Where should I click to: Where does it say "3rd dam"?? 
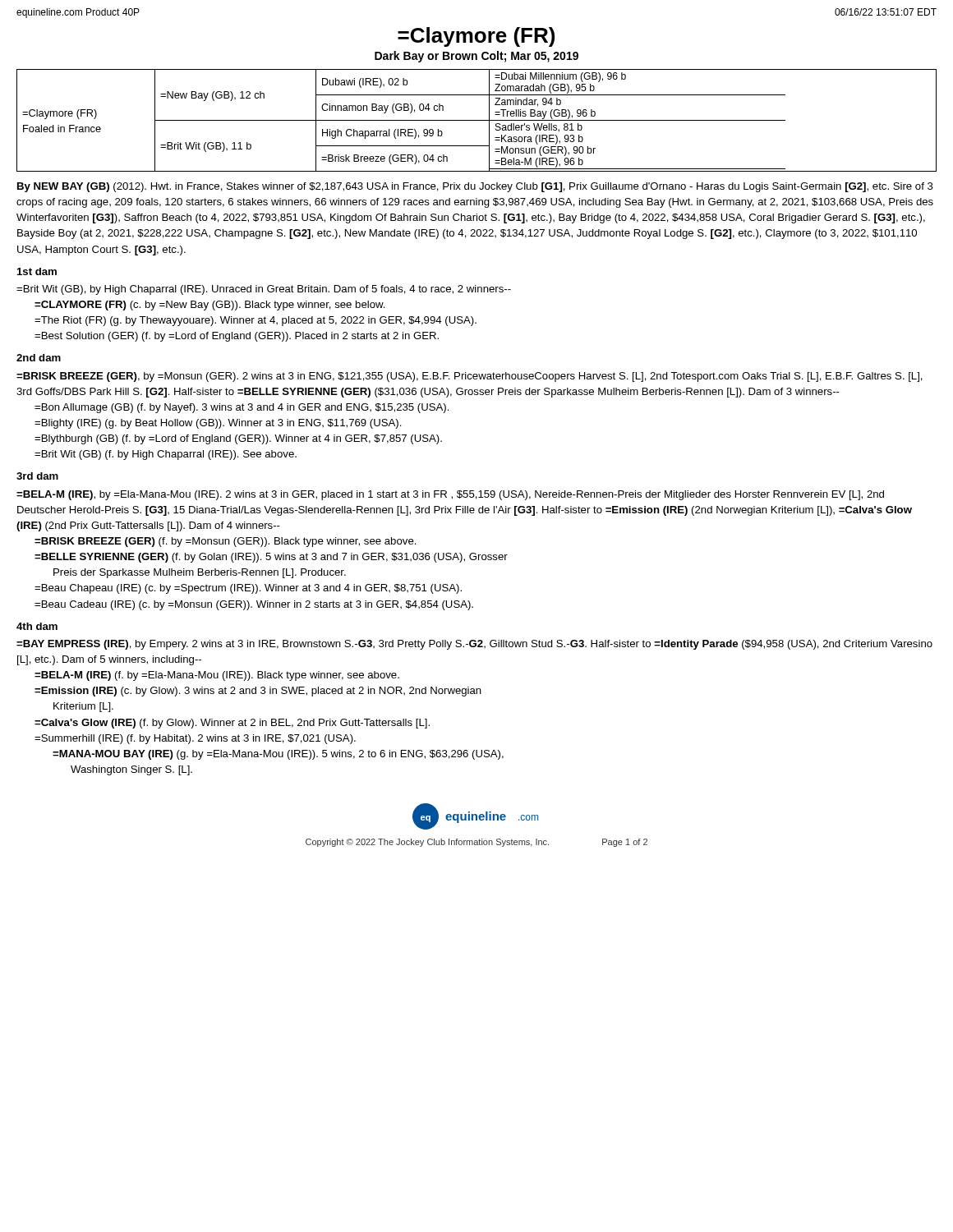[38, 476]
